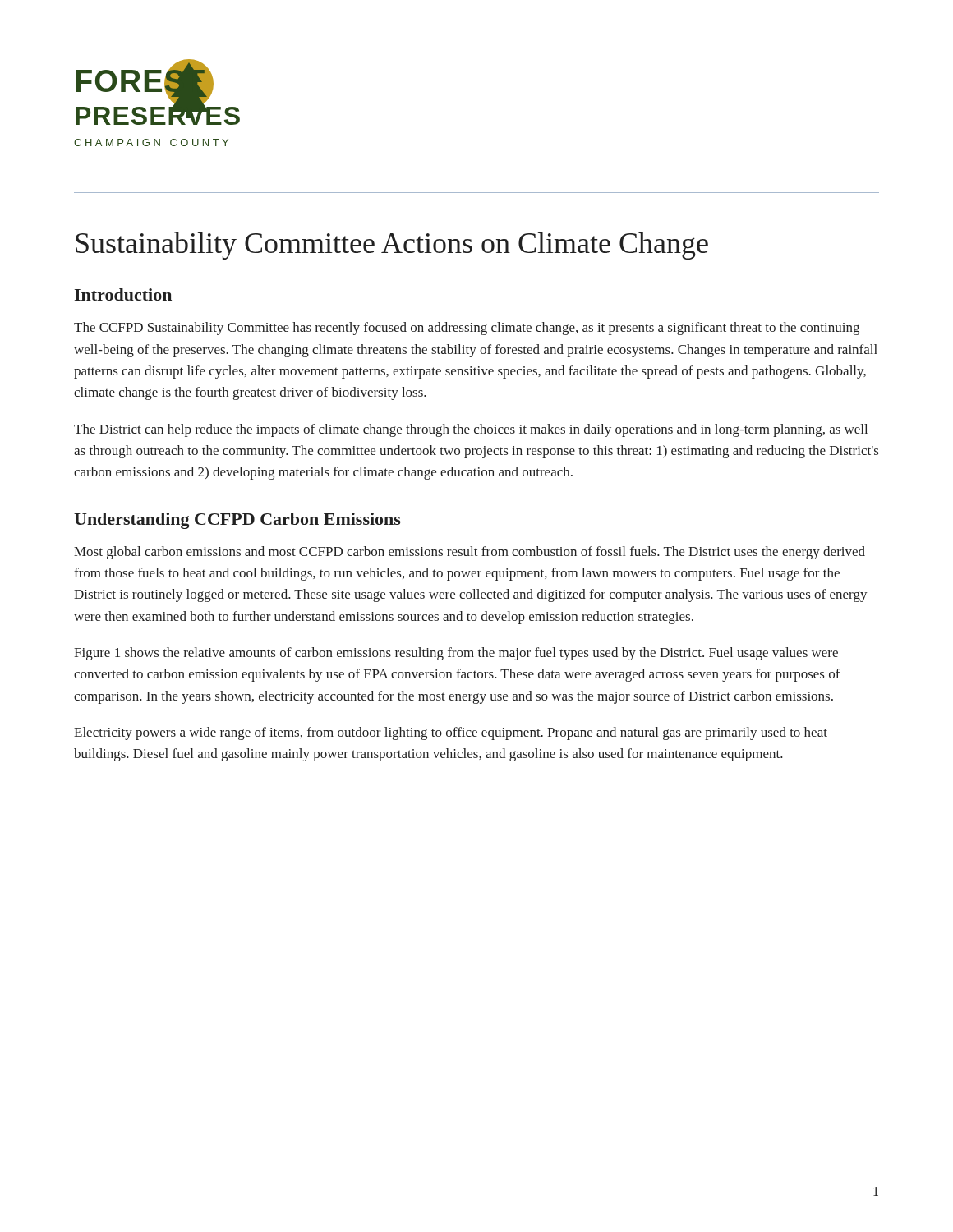Locate the text block that reads "Figure 1 shows the relative amounts"
The width and height of the screenshot is (953, 1232).
tap(476, 675)
